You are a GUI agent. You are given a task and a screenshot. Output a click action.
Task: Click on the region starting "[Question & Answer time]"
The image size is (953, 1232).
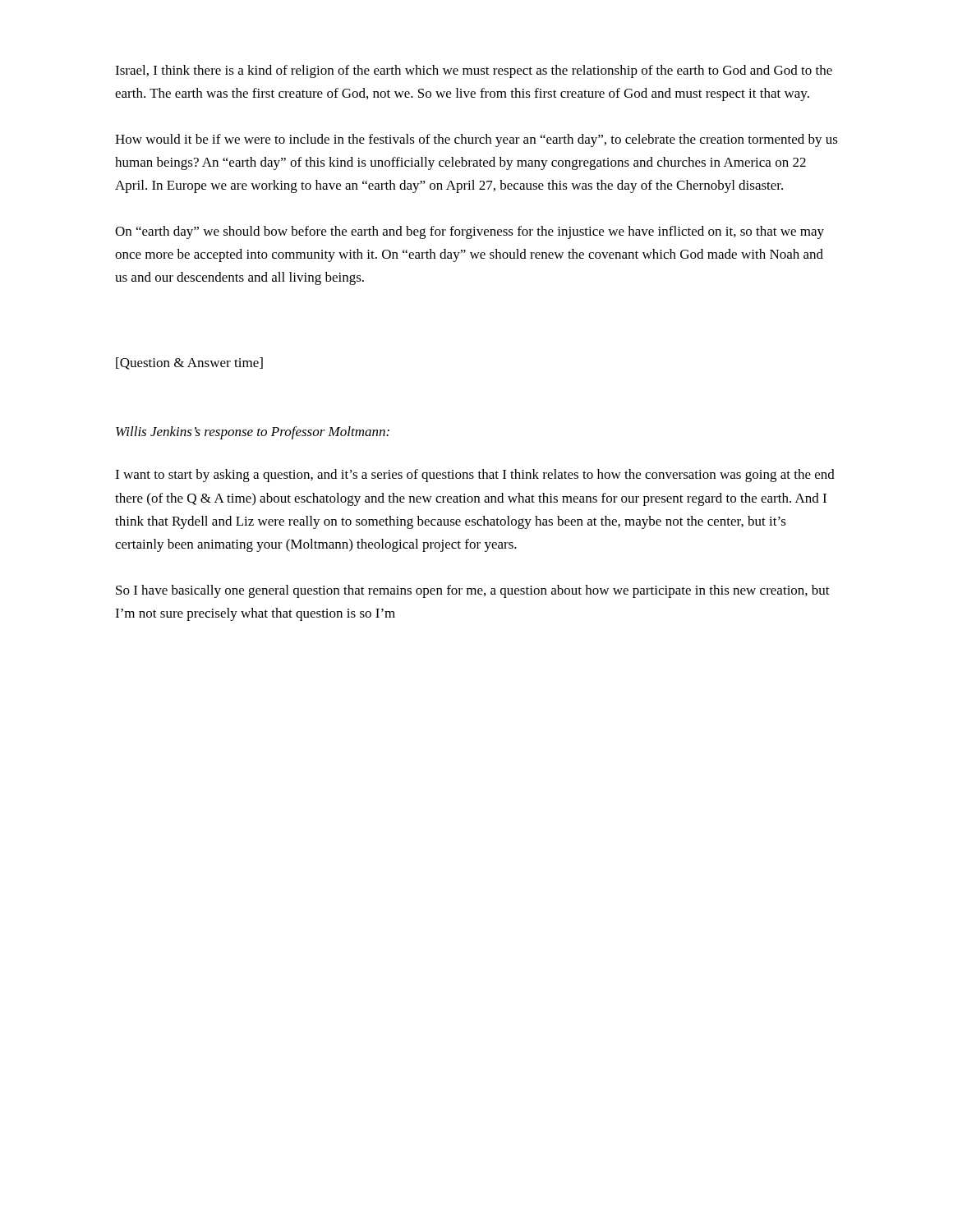click(x=189, y=363)
